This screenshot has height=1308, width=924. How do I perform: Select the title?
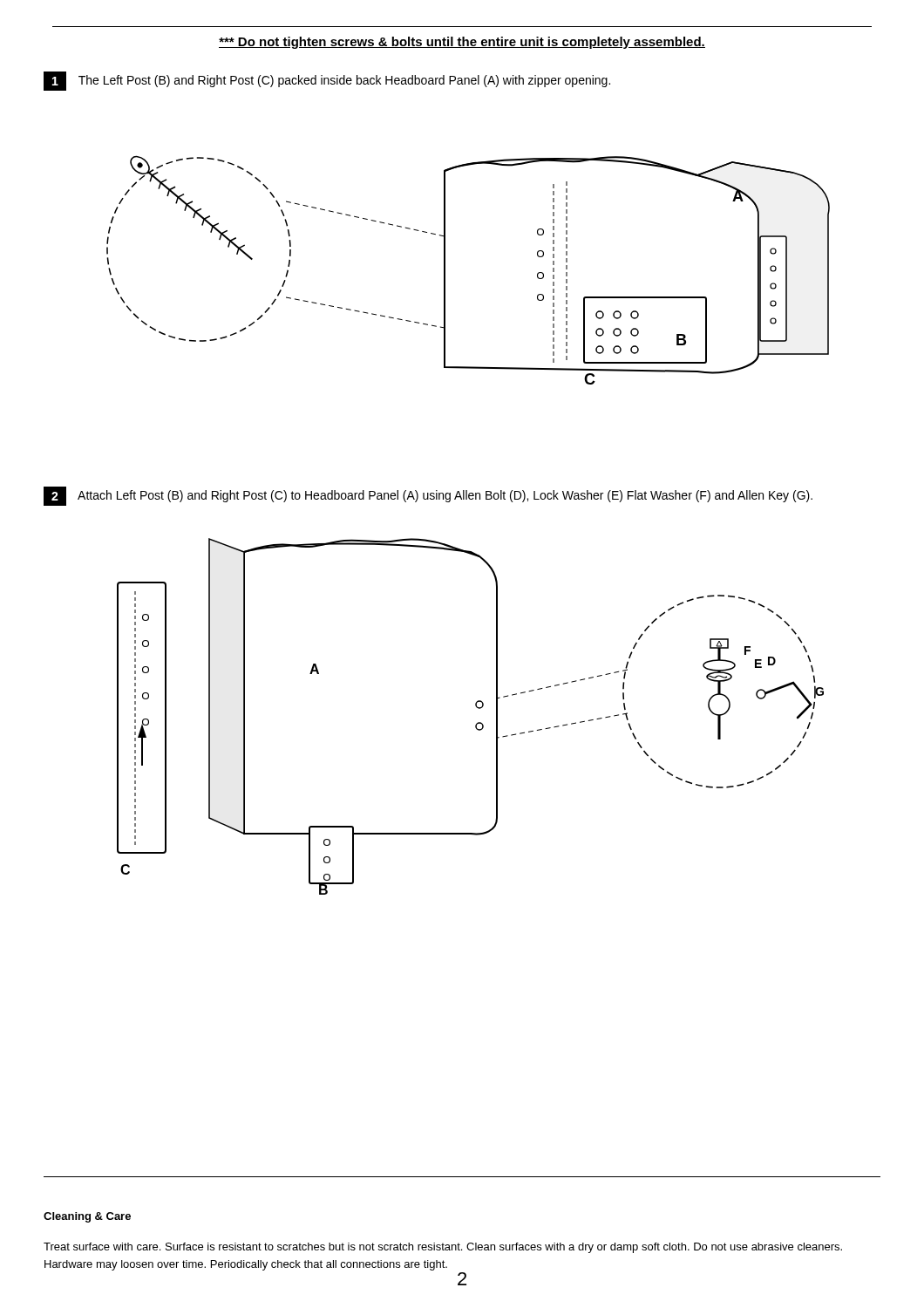coord(462,41)
